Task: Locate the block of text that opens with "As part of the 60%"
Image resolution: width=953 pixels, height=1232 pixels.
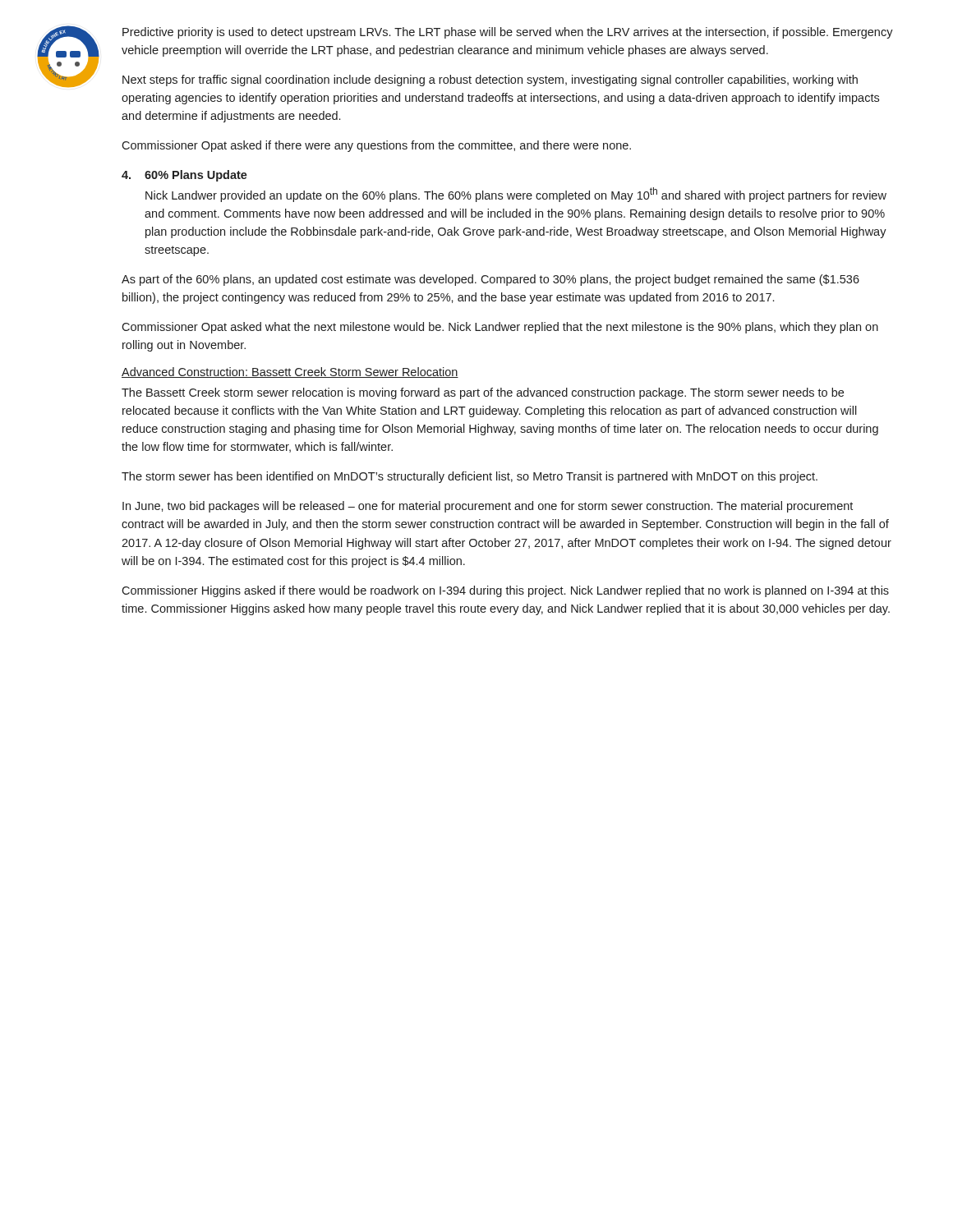Action: [x=490, y=288]
